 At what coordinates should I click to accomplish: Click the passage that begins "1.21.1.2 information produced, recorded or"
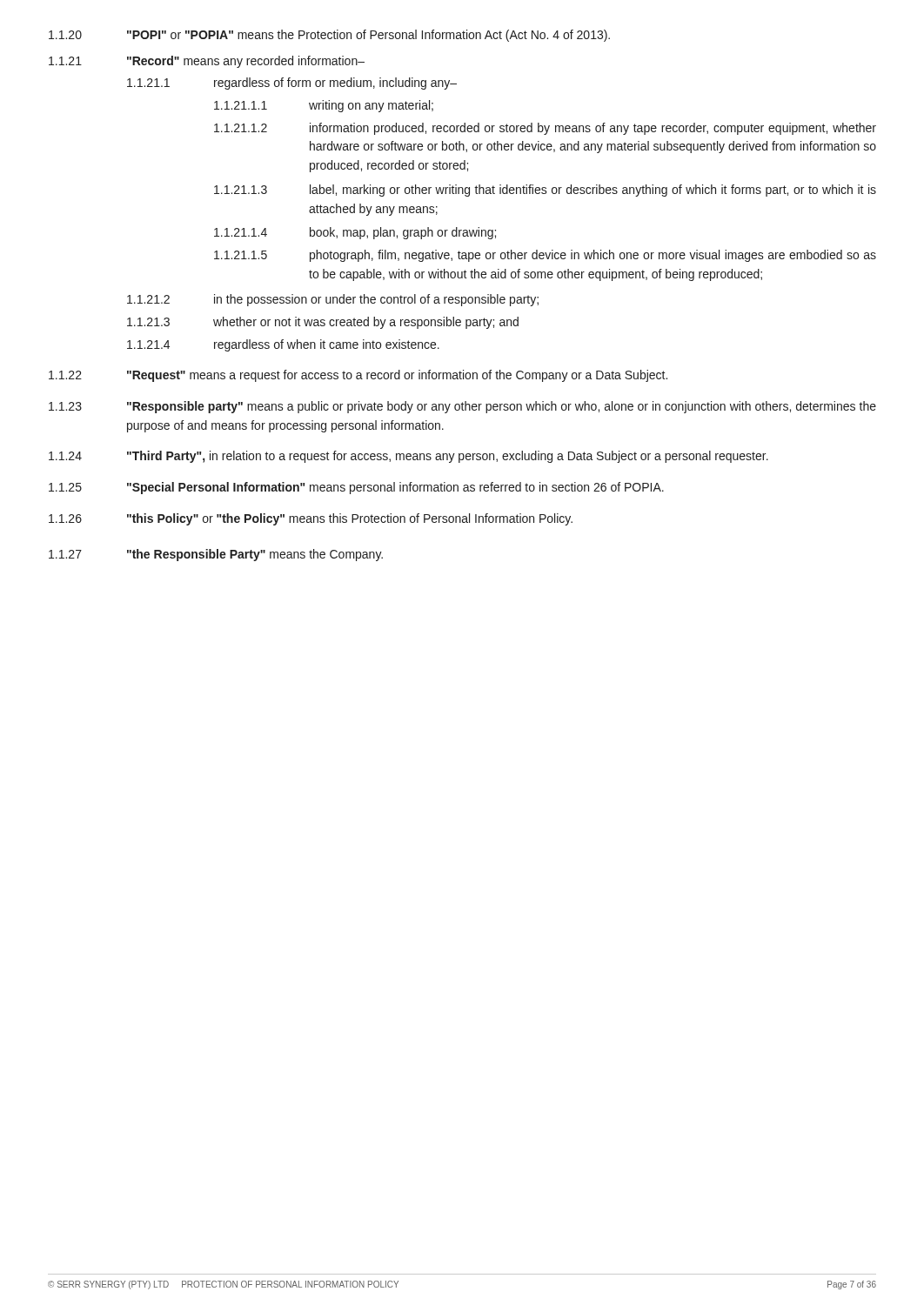(545, 147)
